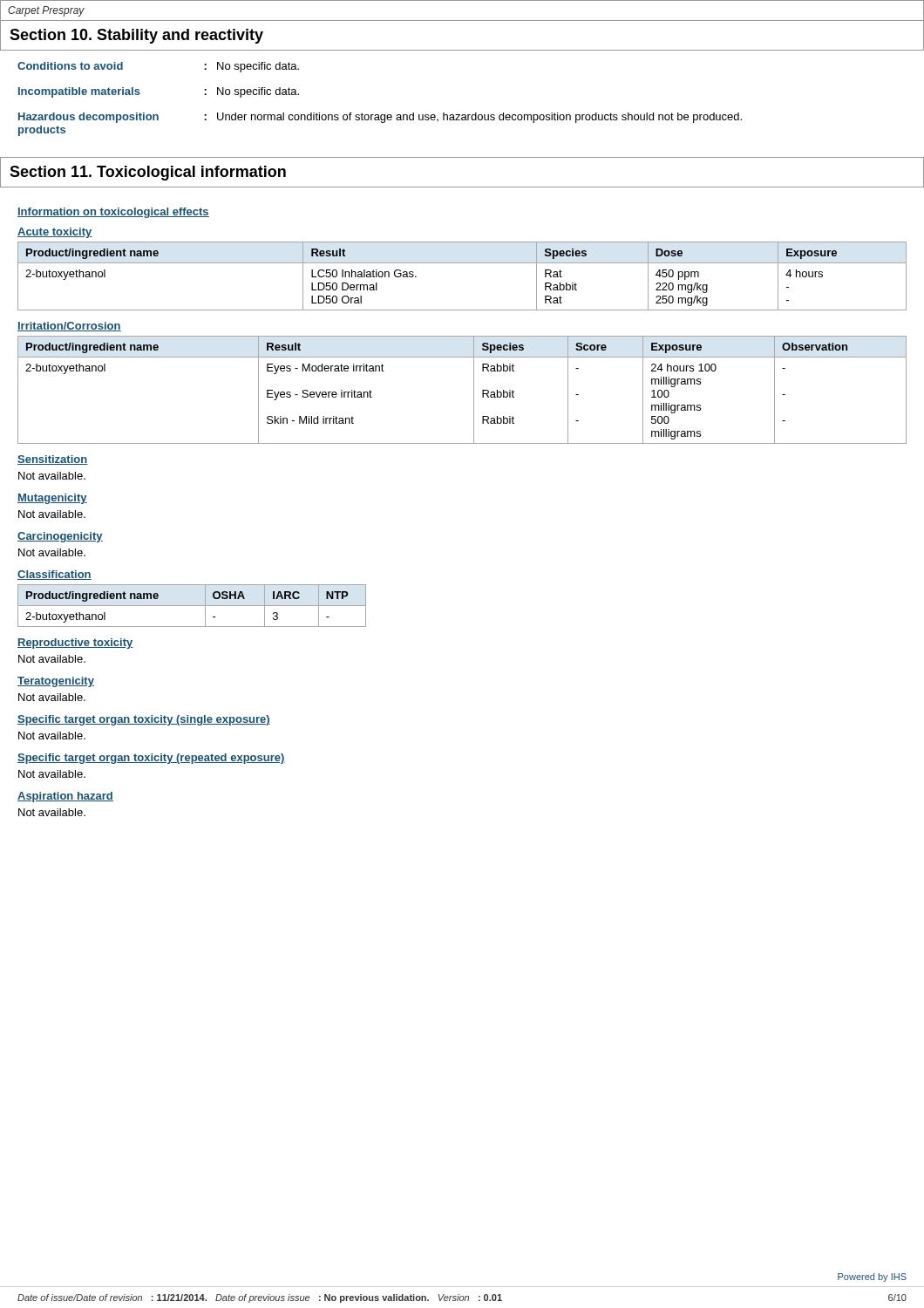The height and width of the screenshot is (1308, 924).
Task: Point to the region starting "Section 11. Toxicological information"
Action: click(x=148, y=172)
